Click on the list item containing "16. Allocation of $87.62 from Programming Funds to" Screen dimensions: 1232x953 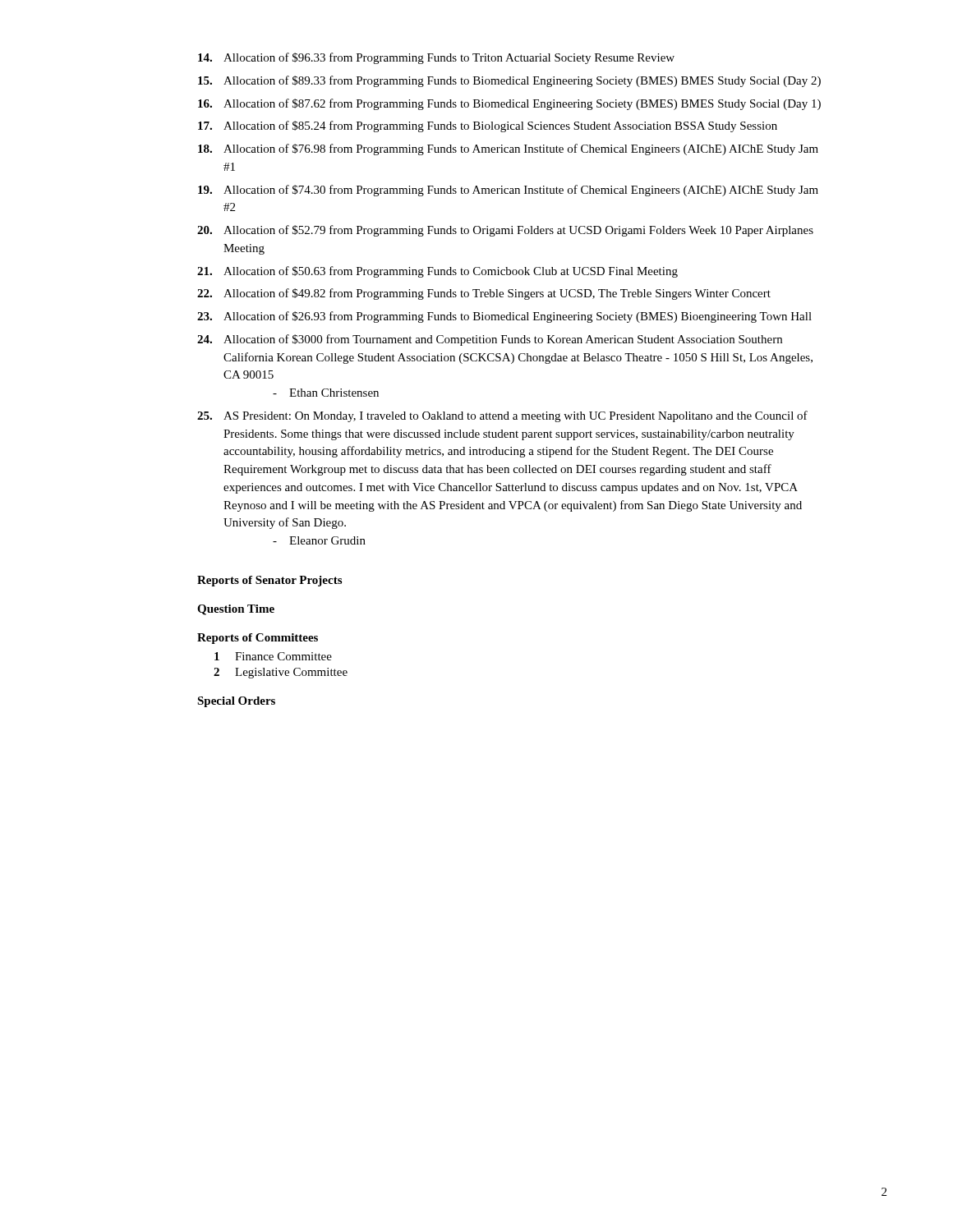click(x=509, y=104)
